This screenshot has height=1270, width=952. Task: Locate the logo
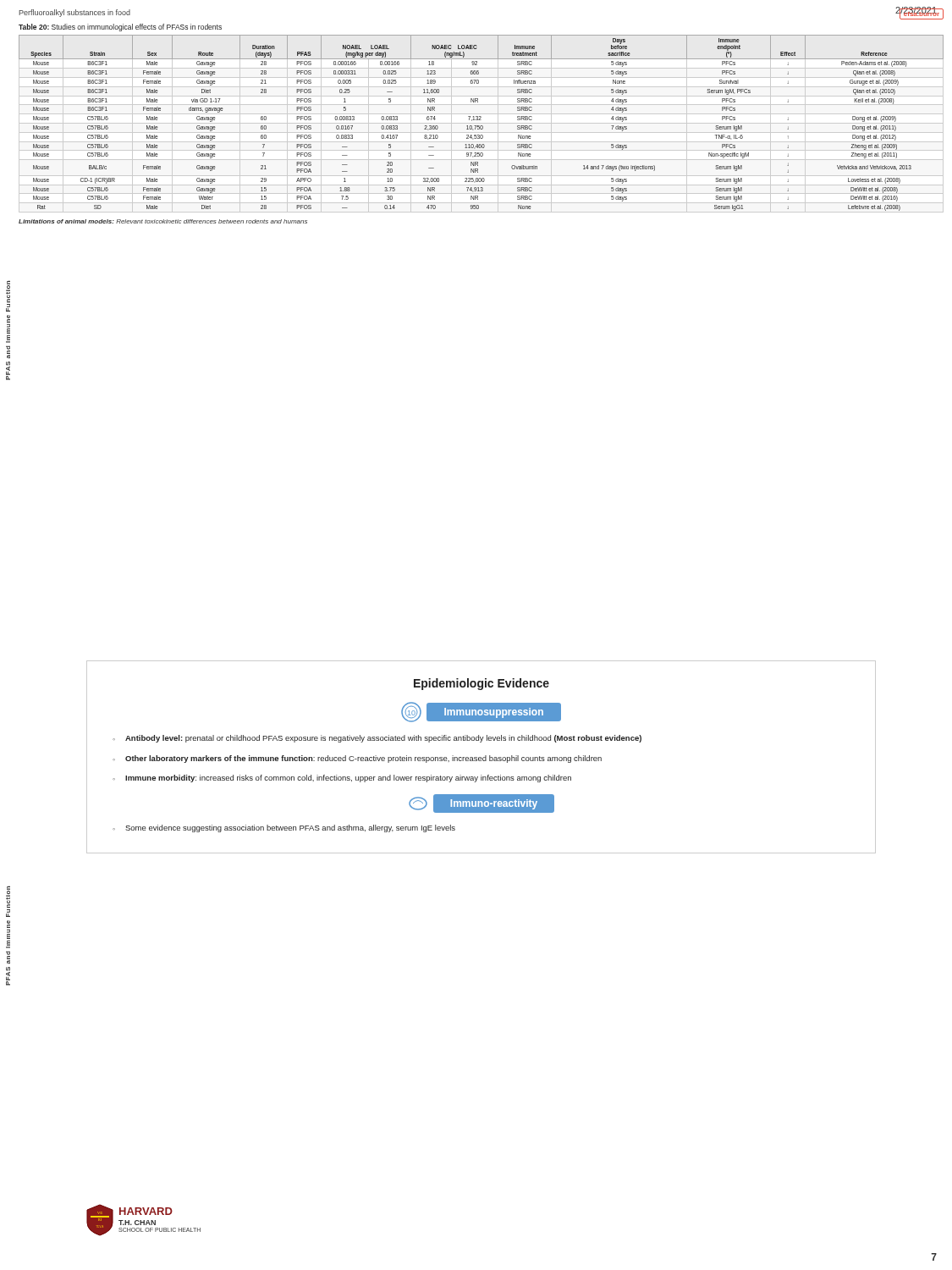tap(144, 1220)
